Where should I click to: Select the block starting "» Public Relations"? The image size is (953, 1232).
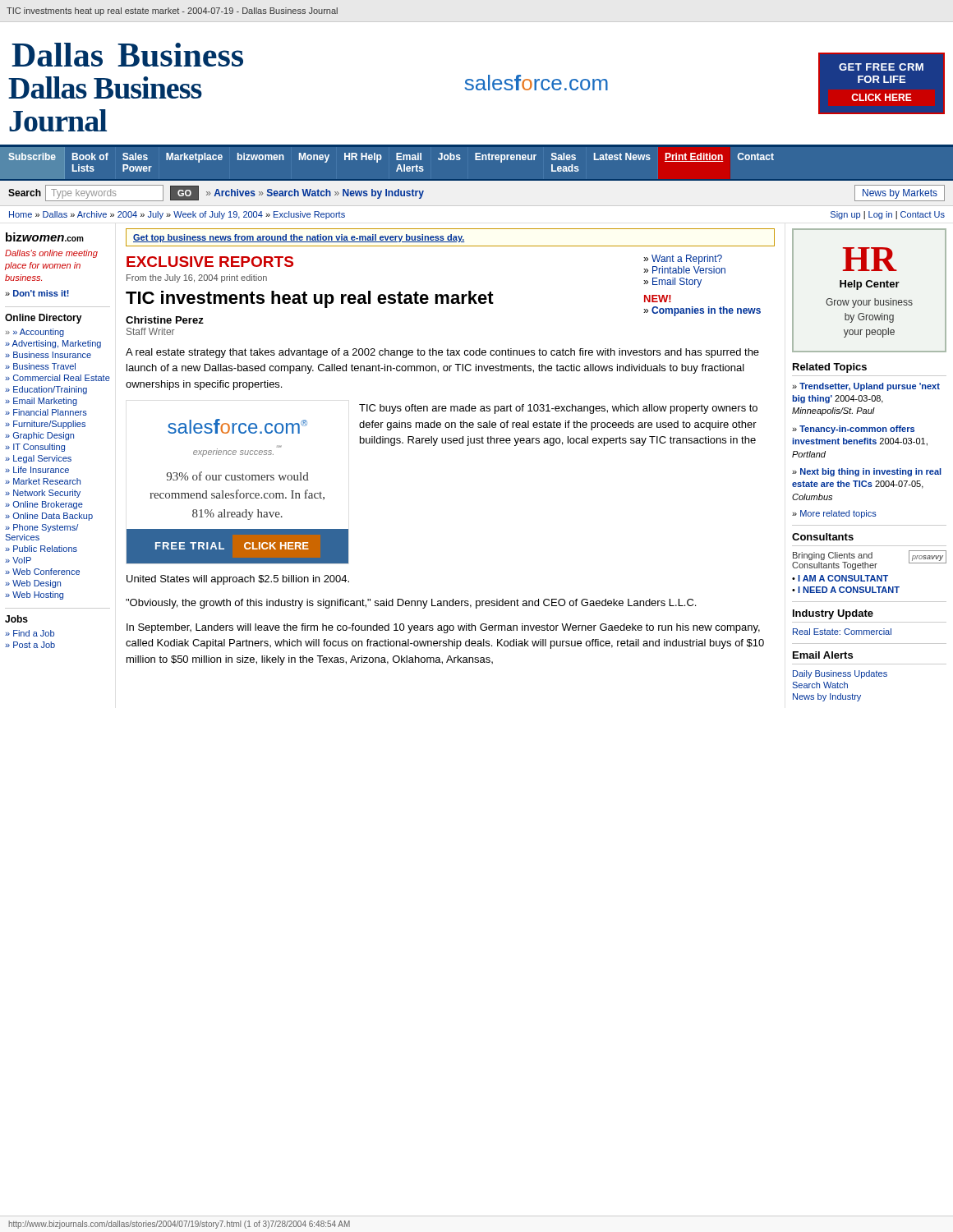coord(41,548)
